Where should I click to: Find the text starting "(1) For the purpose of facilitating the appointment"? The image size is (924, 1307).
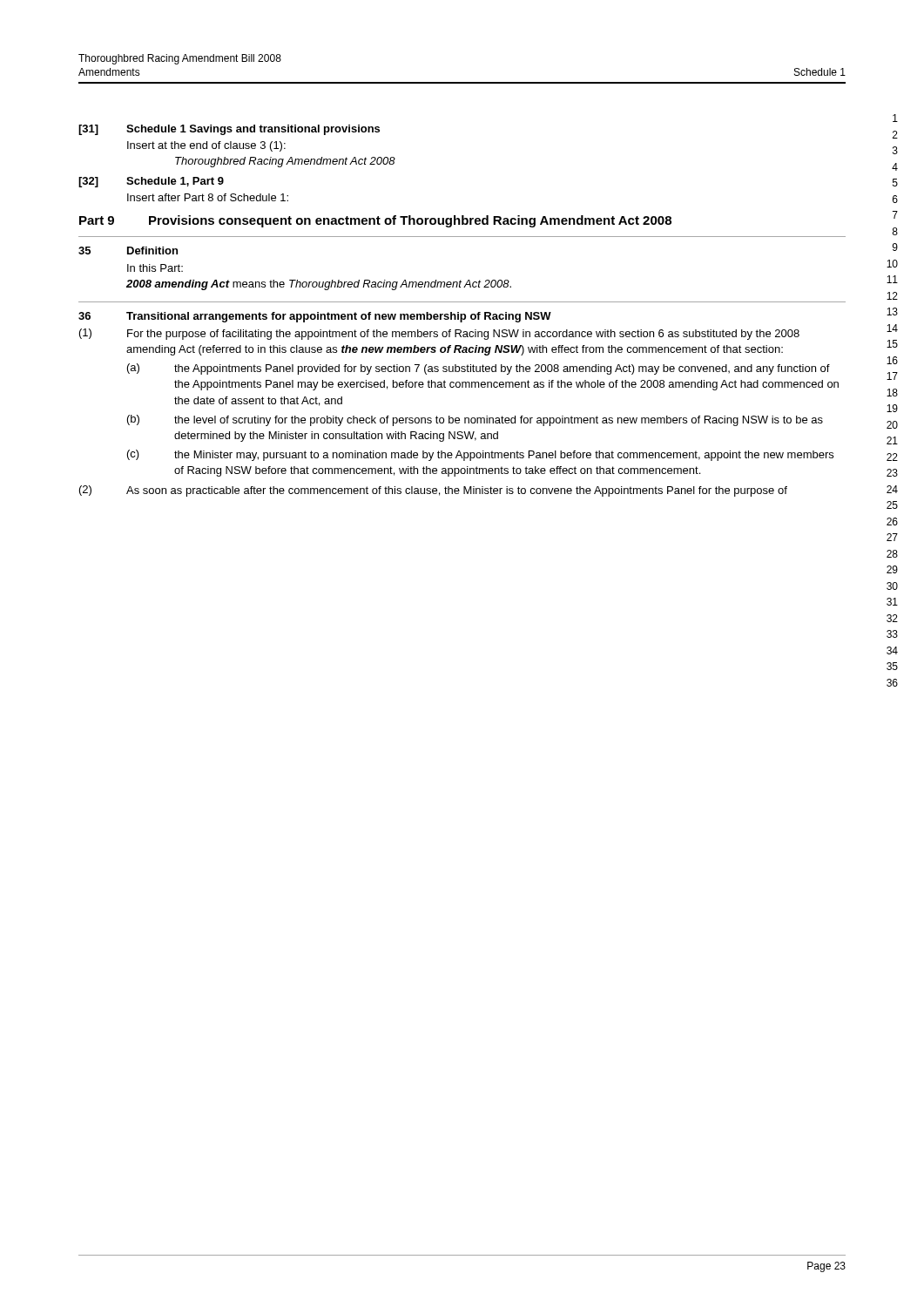coord(462,342)
